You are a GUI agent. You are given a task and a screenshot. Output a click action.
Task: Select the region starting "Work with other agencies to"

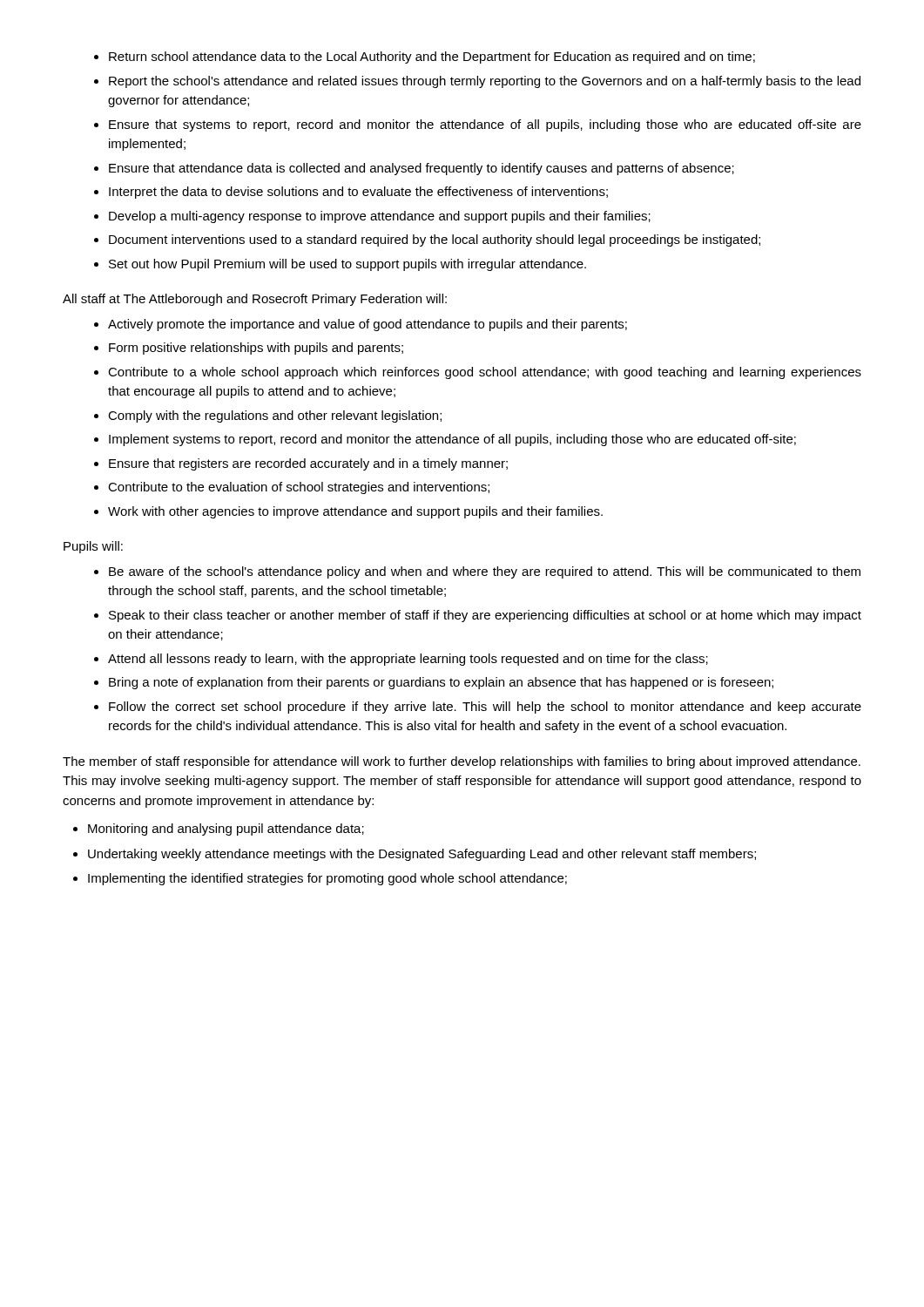pos(485,511)
